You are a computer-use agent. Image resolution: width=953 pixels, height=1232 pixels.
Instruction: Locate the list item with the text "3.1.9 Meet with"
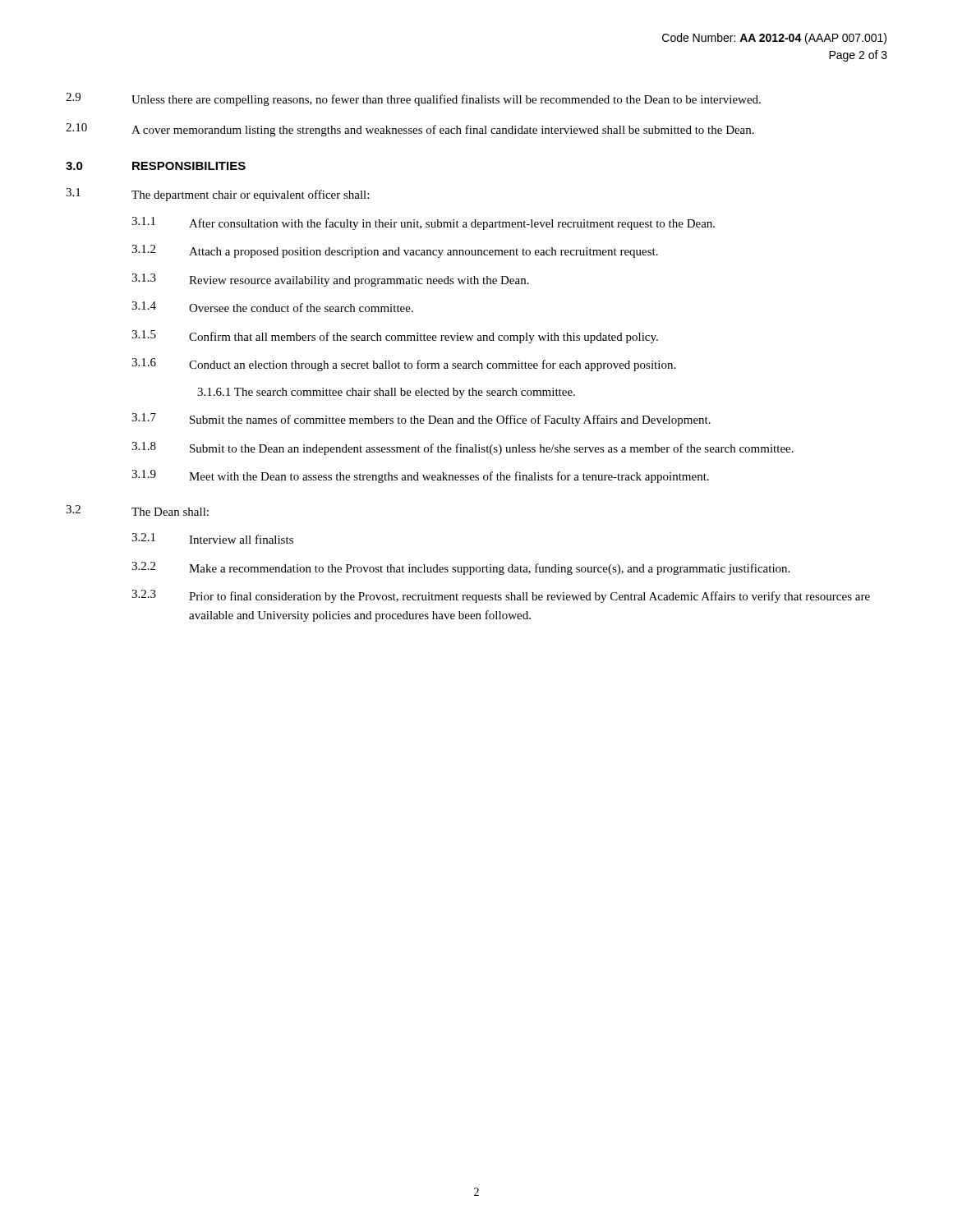[x=509, y=477]
